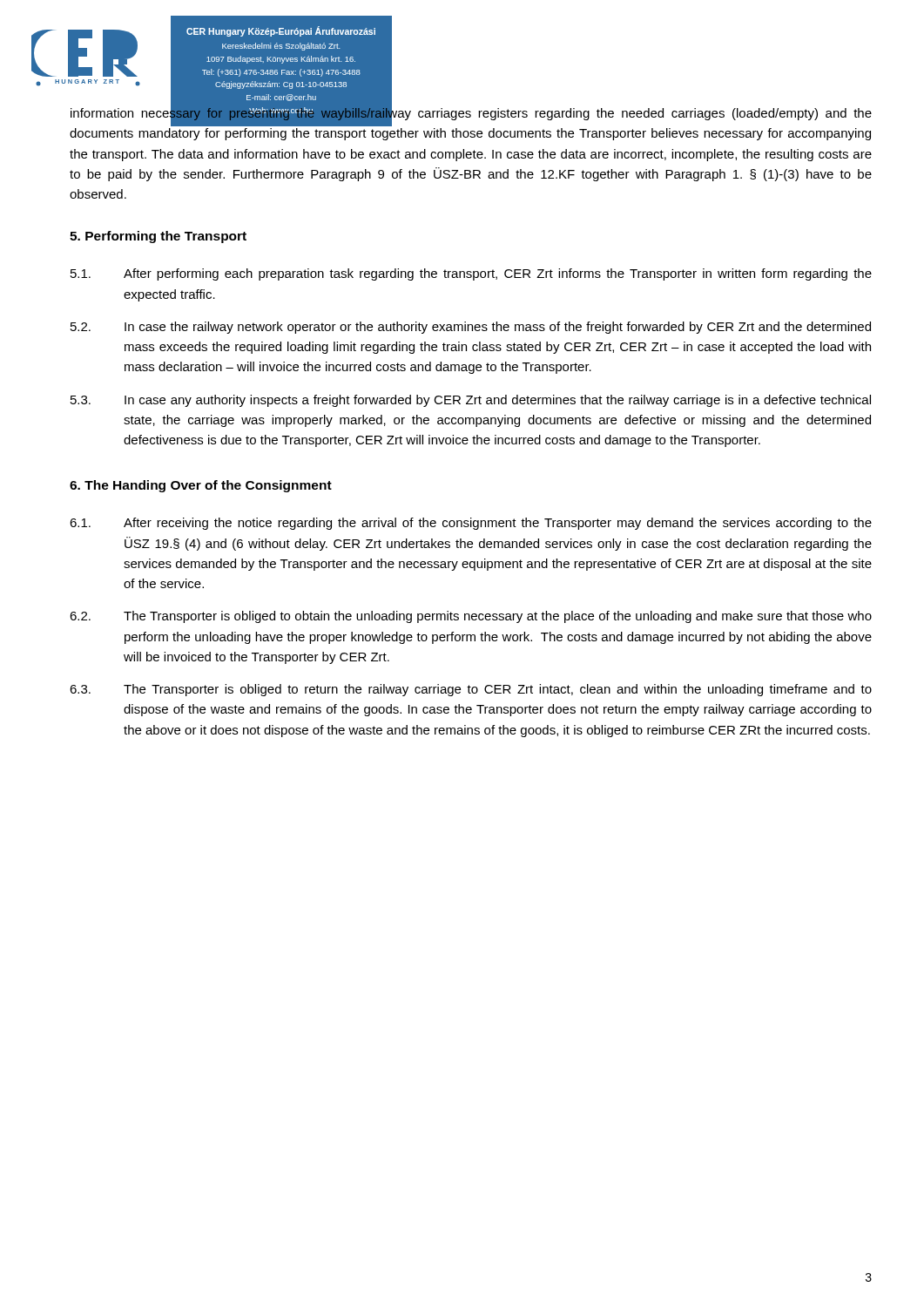
Task: Locate the list item with the text "5.1. After performing"
Action: coord(471,284)
